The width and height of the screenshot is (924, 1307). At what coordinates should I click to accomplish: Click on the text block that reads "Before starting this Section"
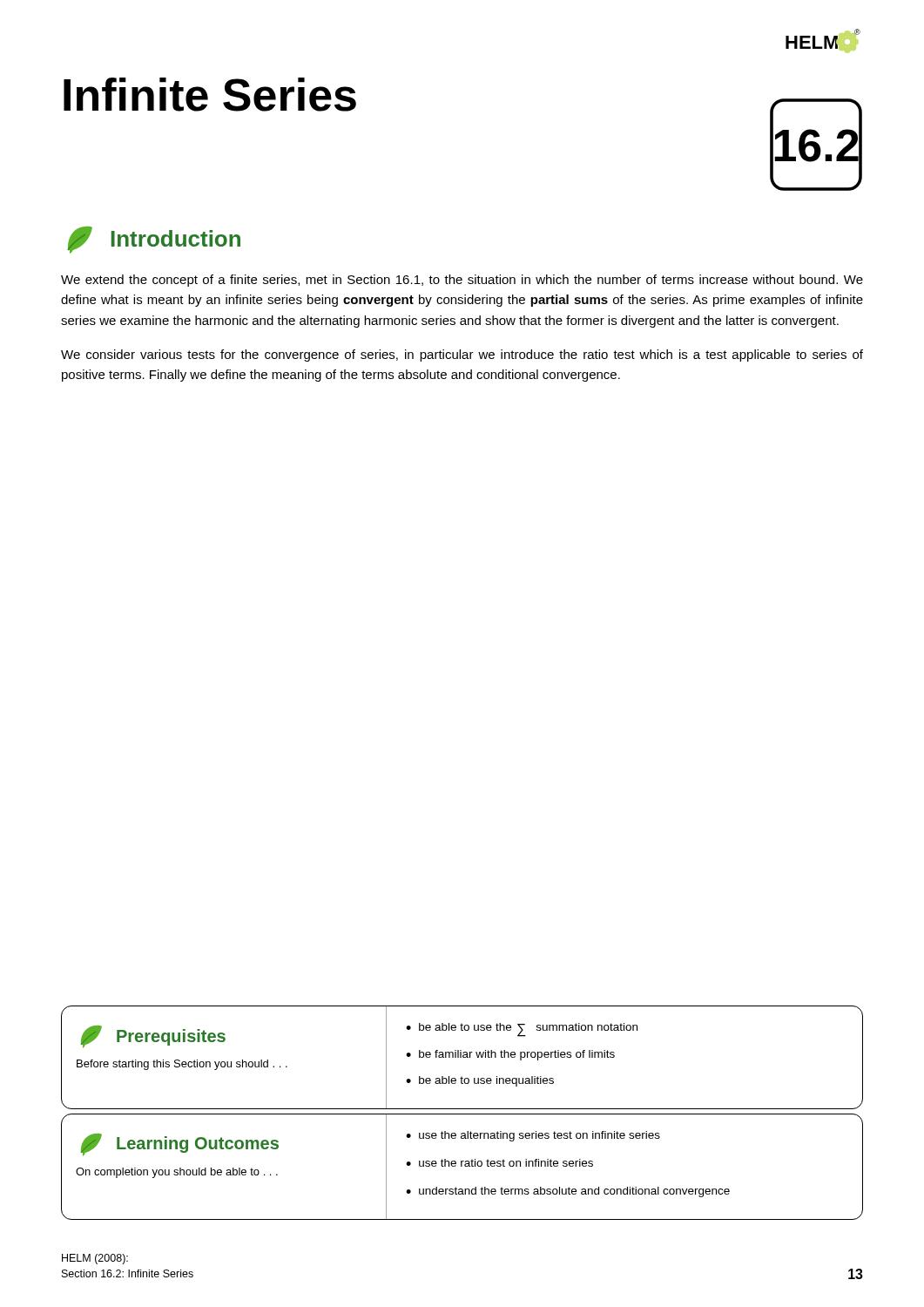182,1064
